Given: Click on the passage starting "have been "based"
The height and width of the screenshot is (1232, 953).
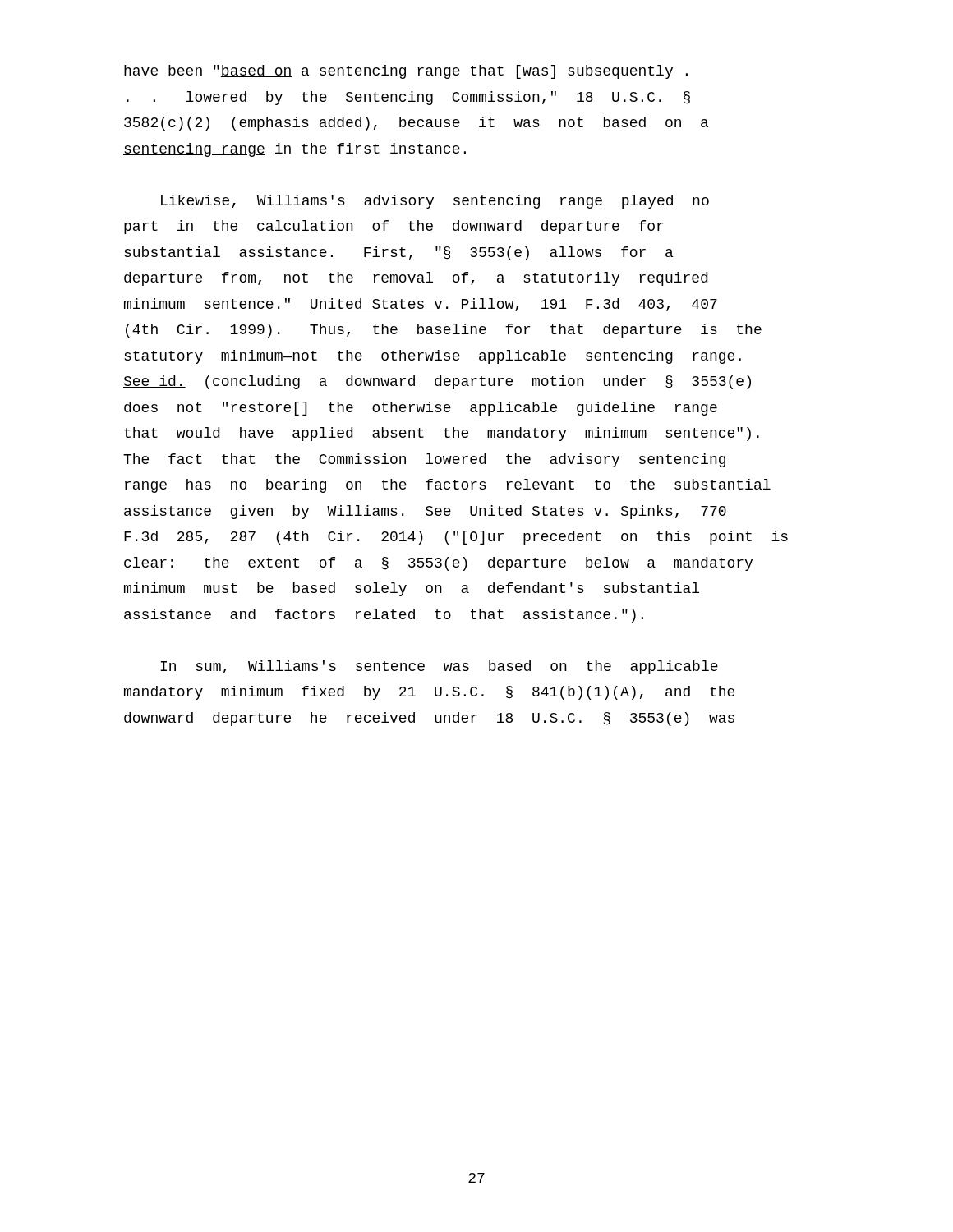Looking at the screenshot, I should pyautogui.click(x=476, y=395).
